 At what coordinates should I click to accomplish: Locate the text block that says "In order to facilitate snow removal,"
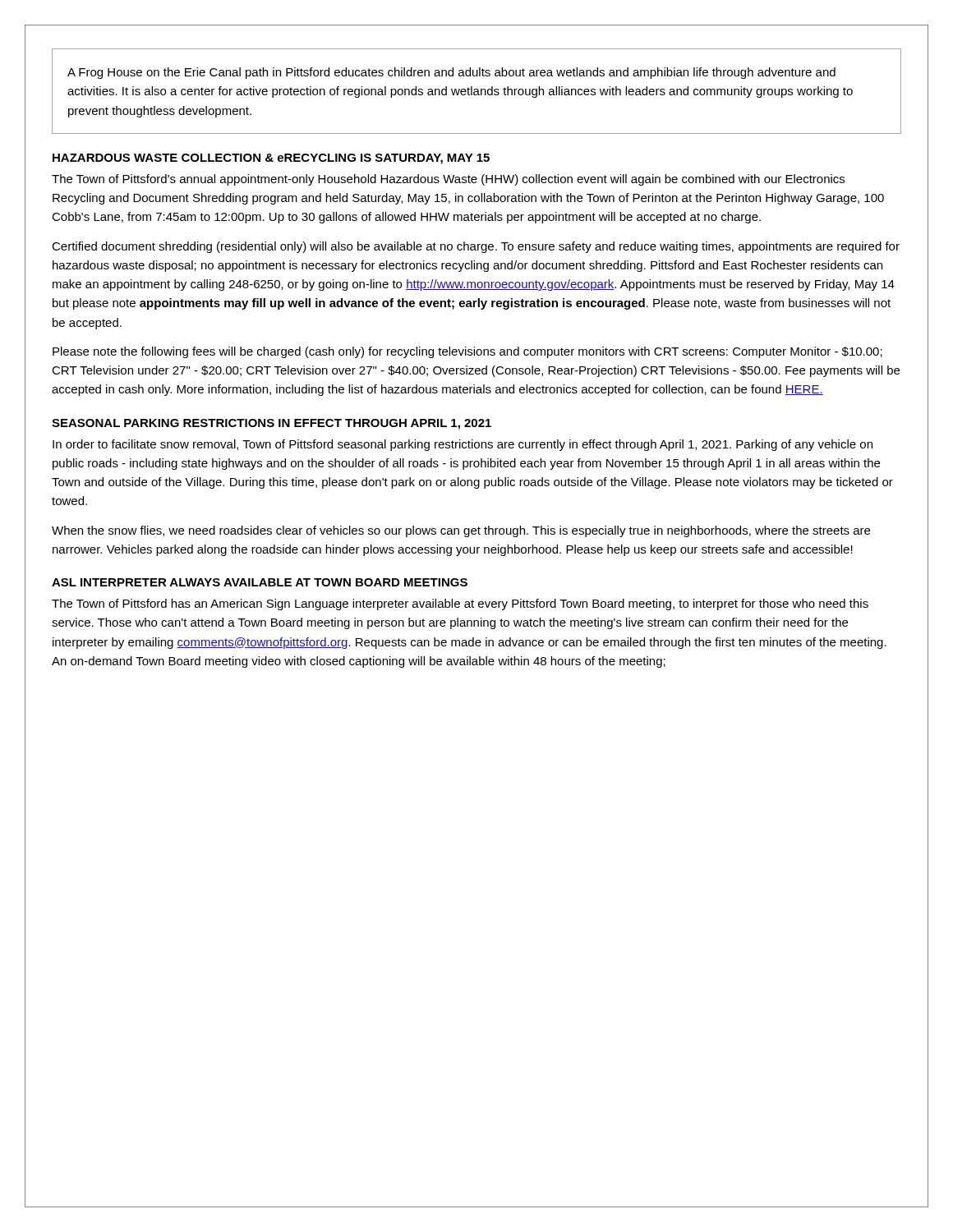(472, 472)
